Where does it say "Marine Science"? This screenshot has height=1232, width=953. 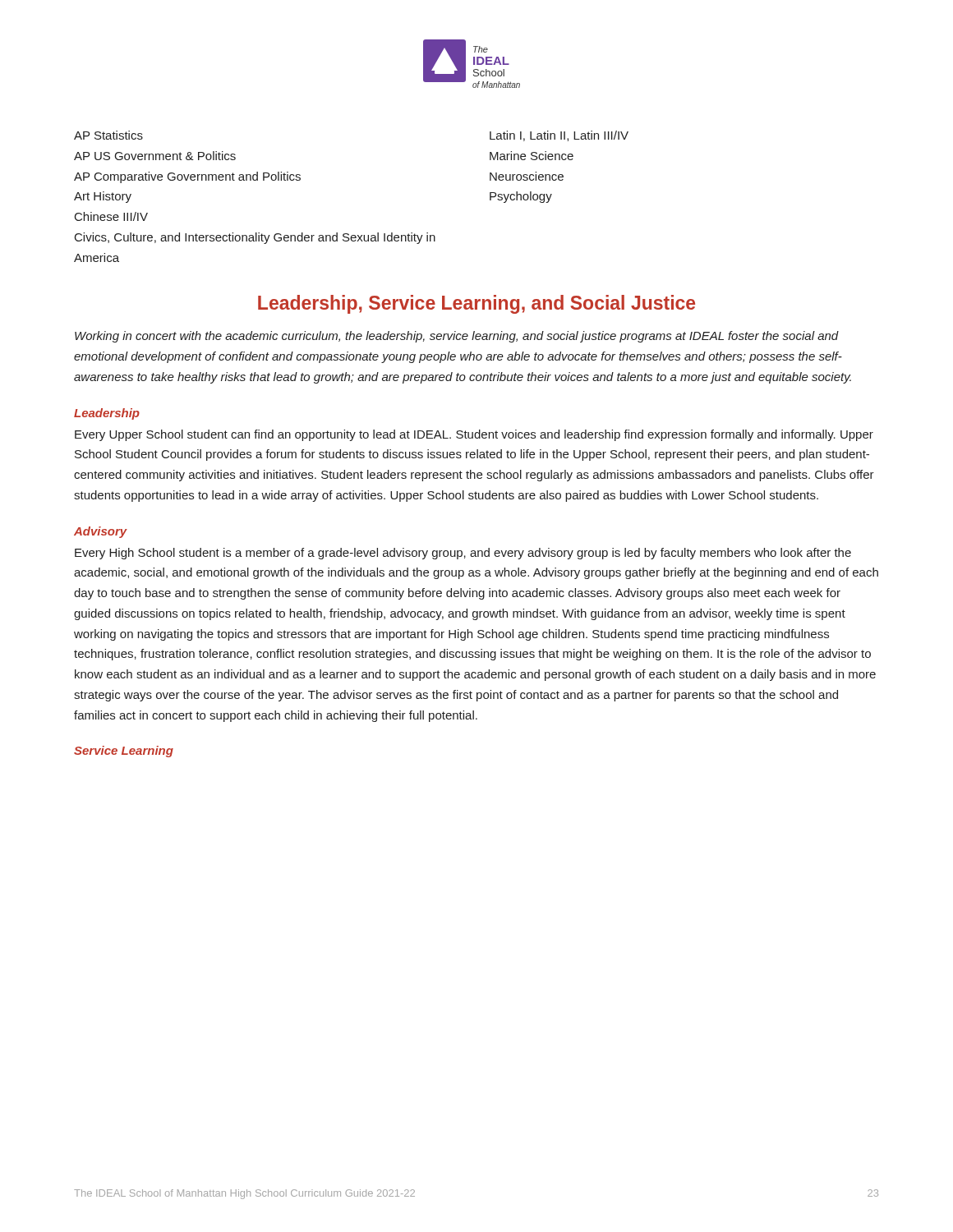click(531, 155)
